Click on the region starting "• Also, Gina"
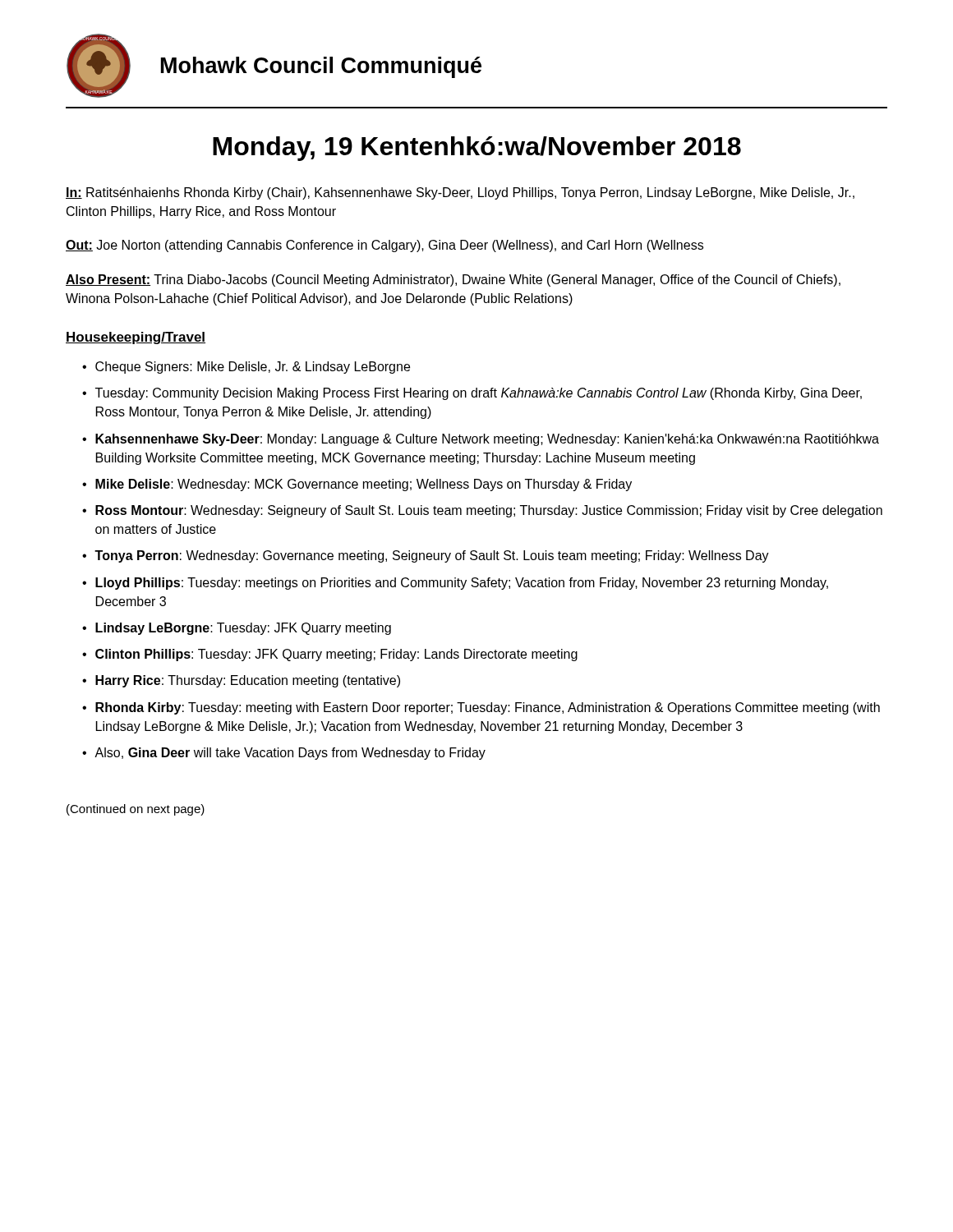Screen dimensions: 1232x953 284,753
